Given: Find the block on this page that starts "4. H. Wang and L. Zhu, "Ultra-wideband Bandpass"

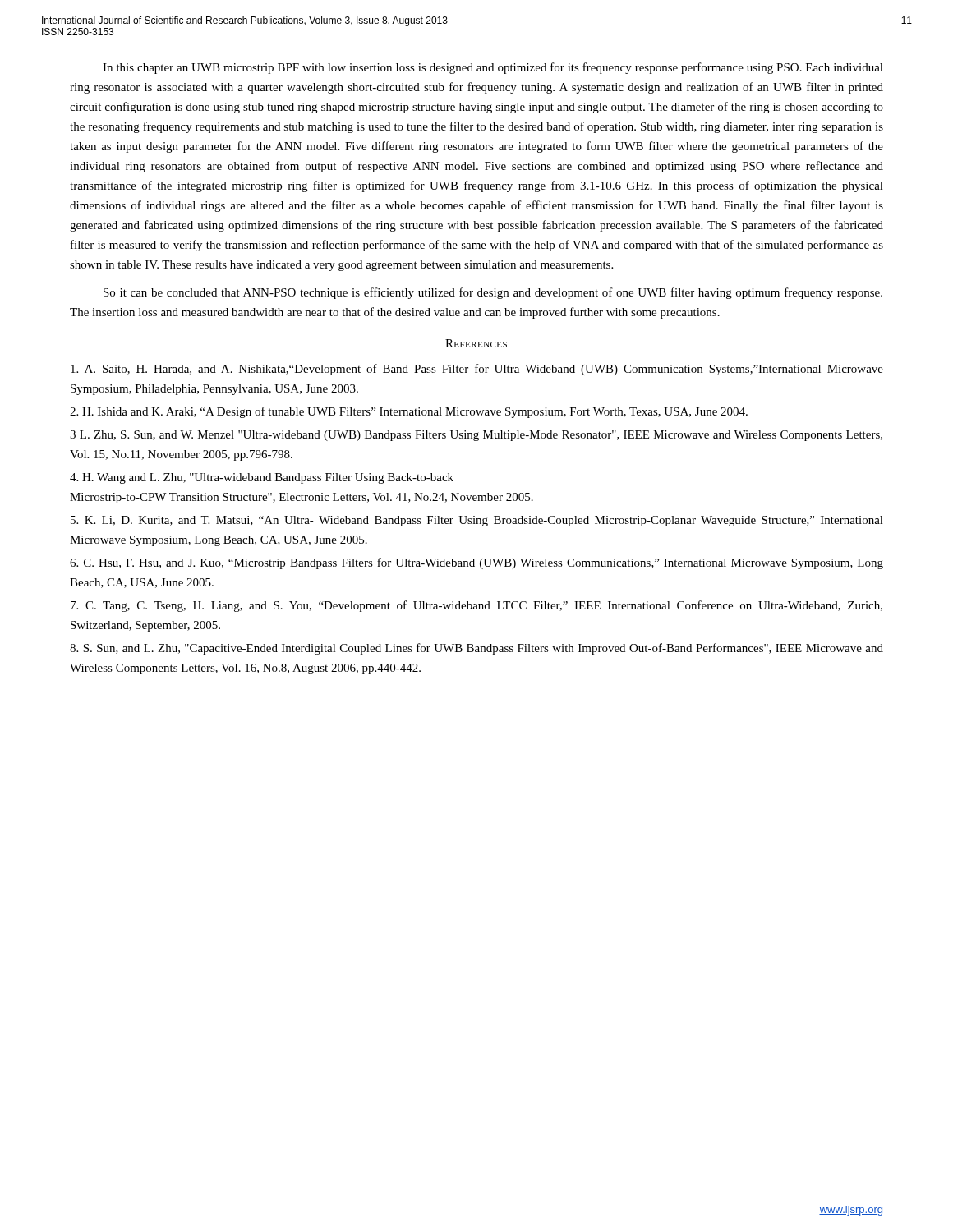Looking at the screenshot, I should pyautogui.click(x=302, y=487).
